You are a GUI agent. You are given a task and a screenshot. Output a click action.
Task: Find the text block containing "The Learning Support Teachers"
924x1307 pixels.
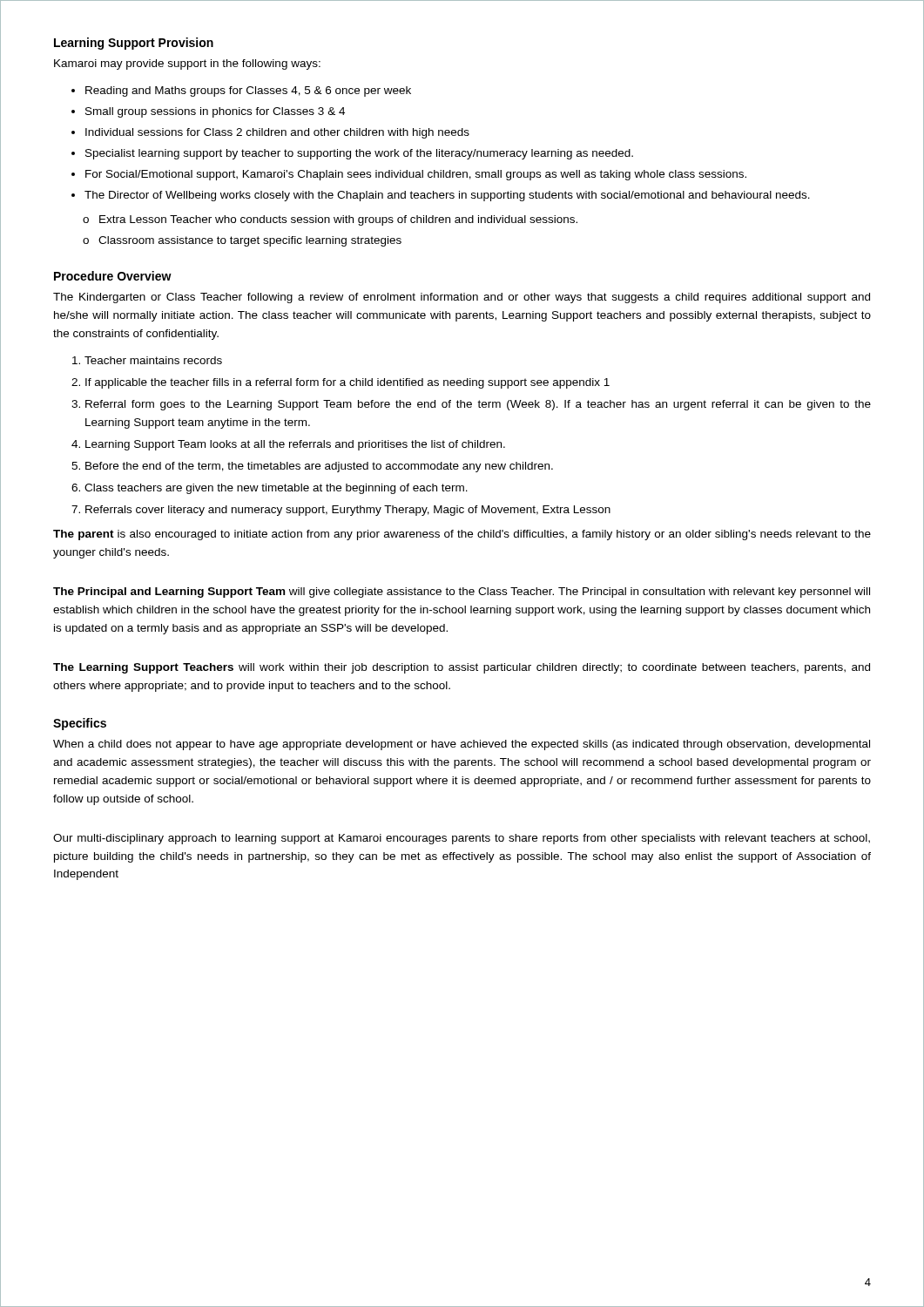coord(462,676)
